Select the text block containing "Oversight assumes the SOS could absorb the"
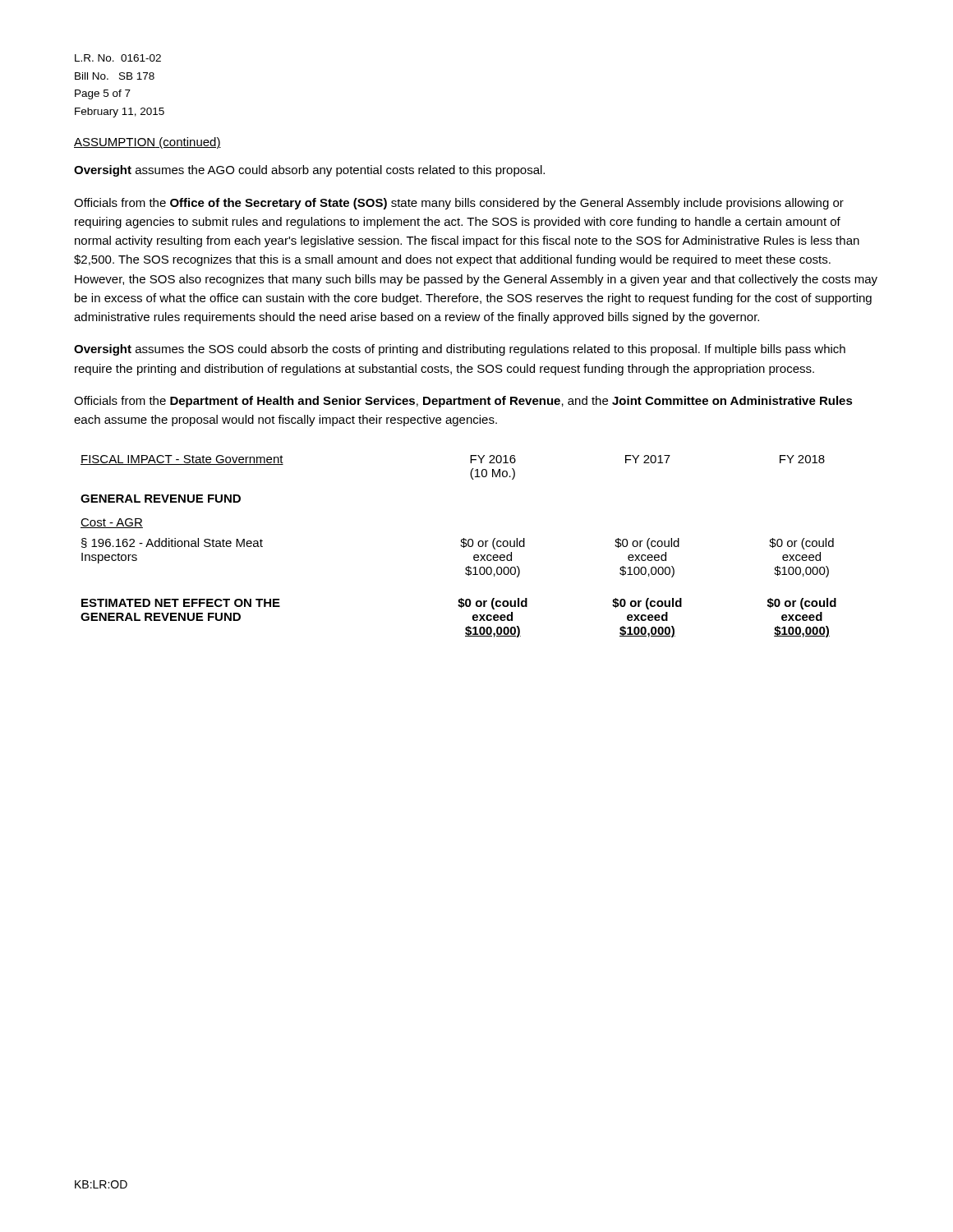The image size is (953, 1232). 460,359
